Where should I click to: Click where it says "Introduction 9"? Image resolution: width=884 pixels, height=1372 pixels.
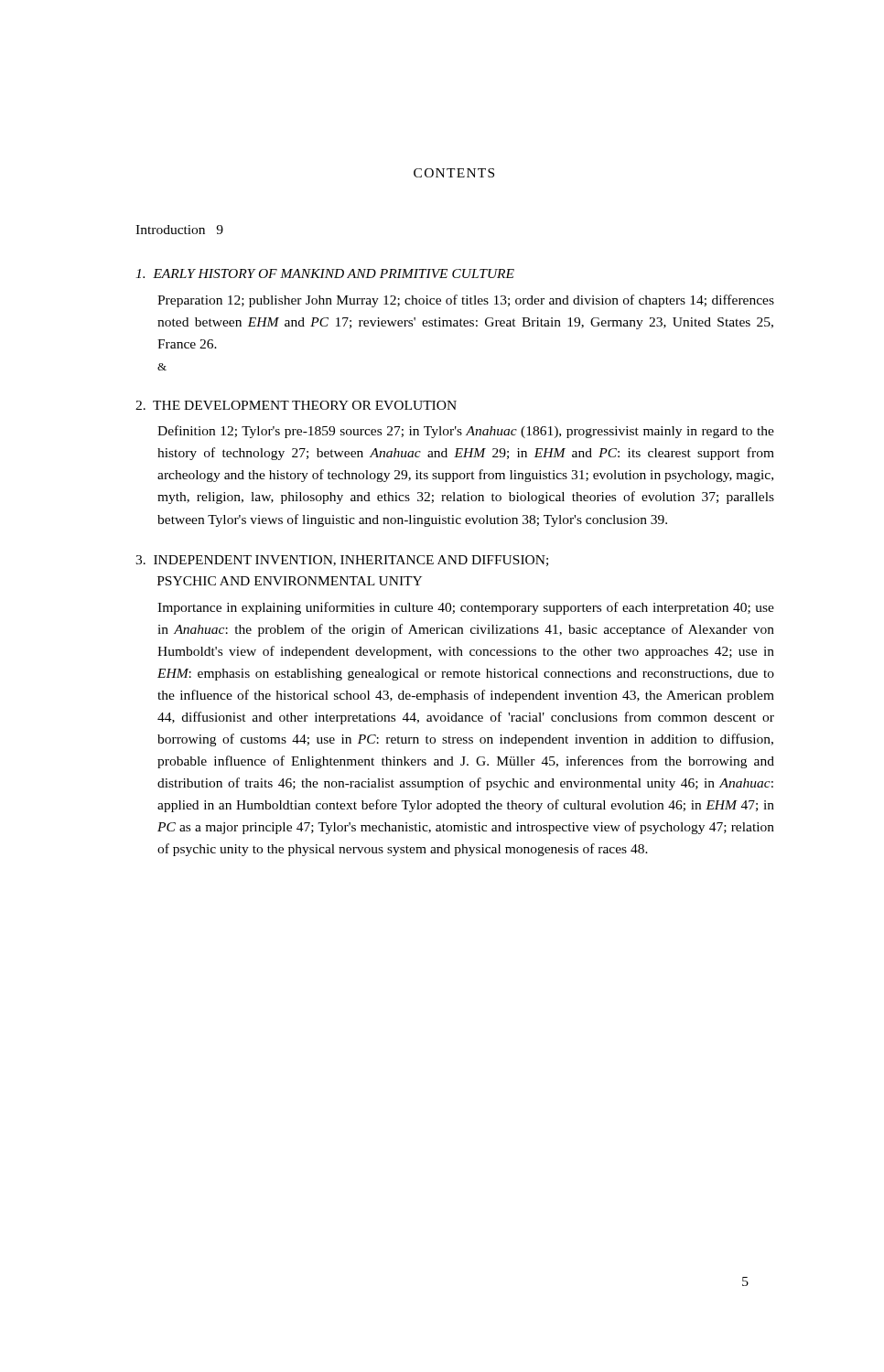[179, 229]
